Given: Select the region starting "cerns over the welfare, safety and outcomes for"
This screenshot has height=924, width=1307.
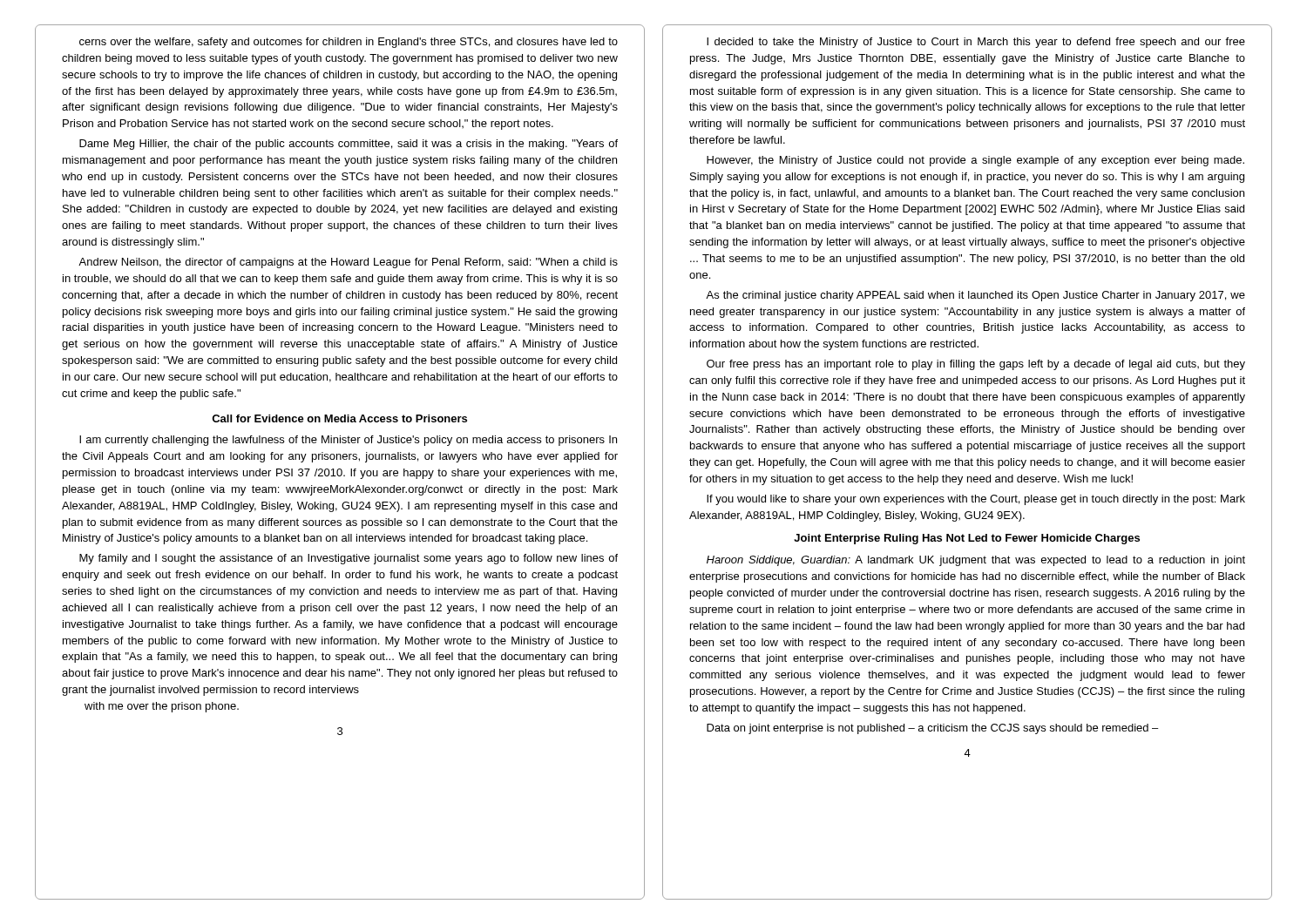Looking at the screenshot, I should (x=340, y=83).
